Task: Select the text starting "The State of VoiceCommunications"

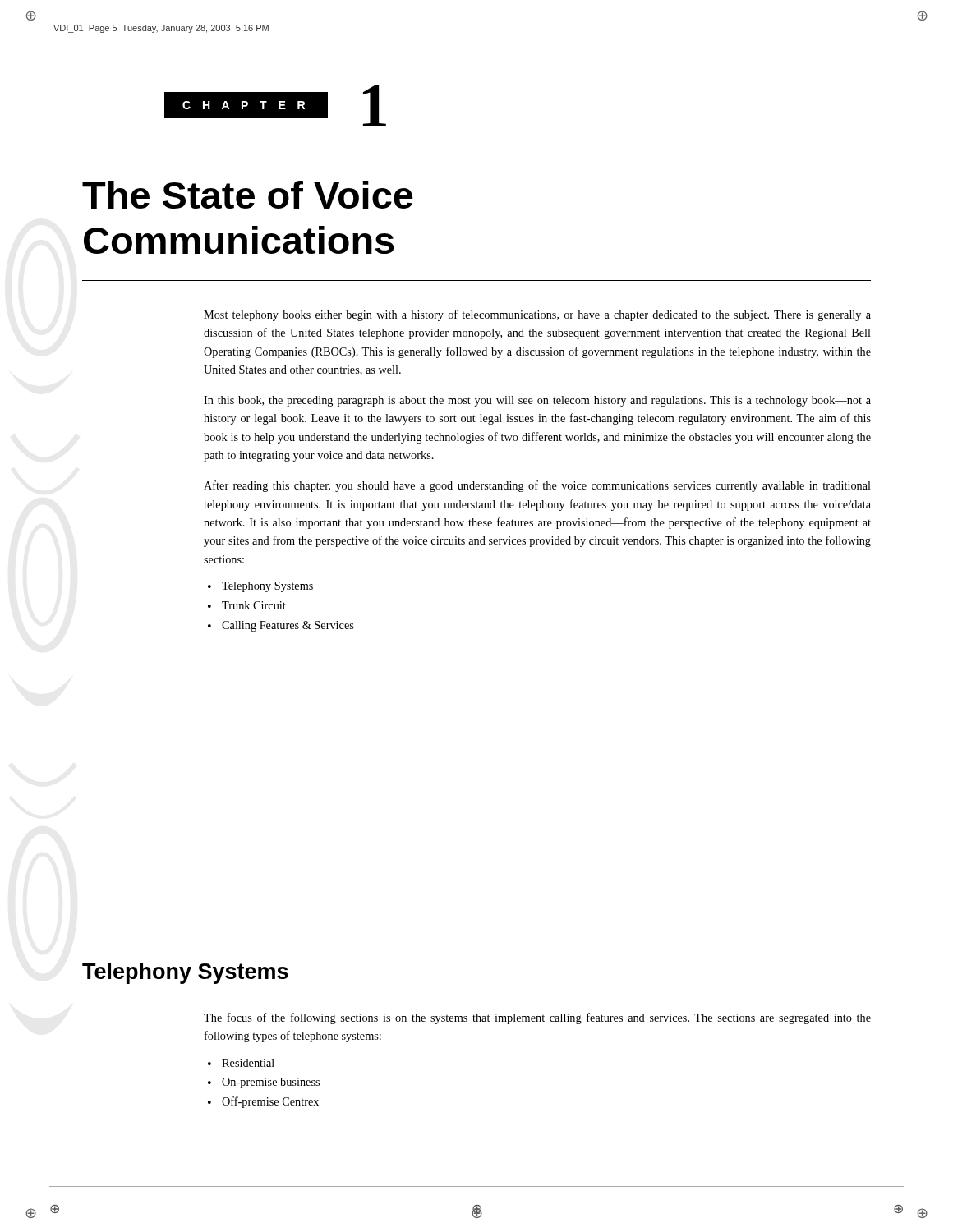Action: coord(248,195)
